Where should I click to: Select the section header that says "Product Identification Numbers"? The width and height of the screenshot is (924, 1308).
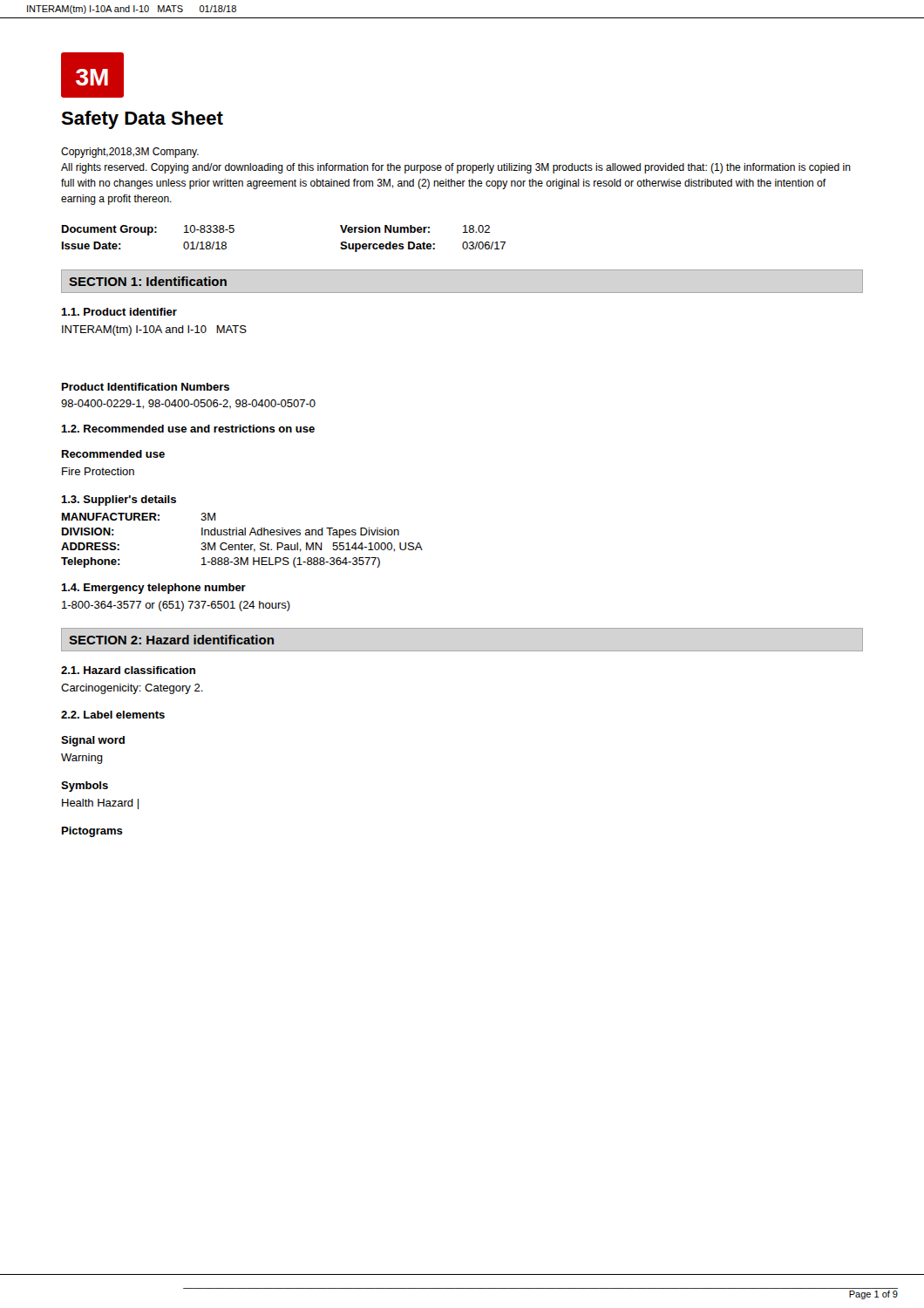145,387
